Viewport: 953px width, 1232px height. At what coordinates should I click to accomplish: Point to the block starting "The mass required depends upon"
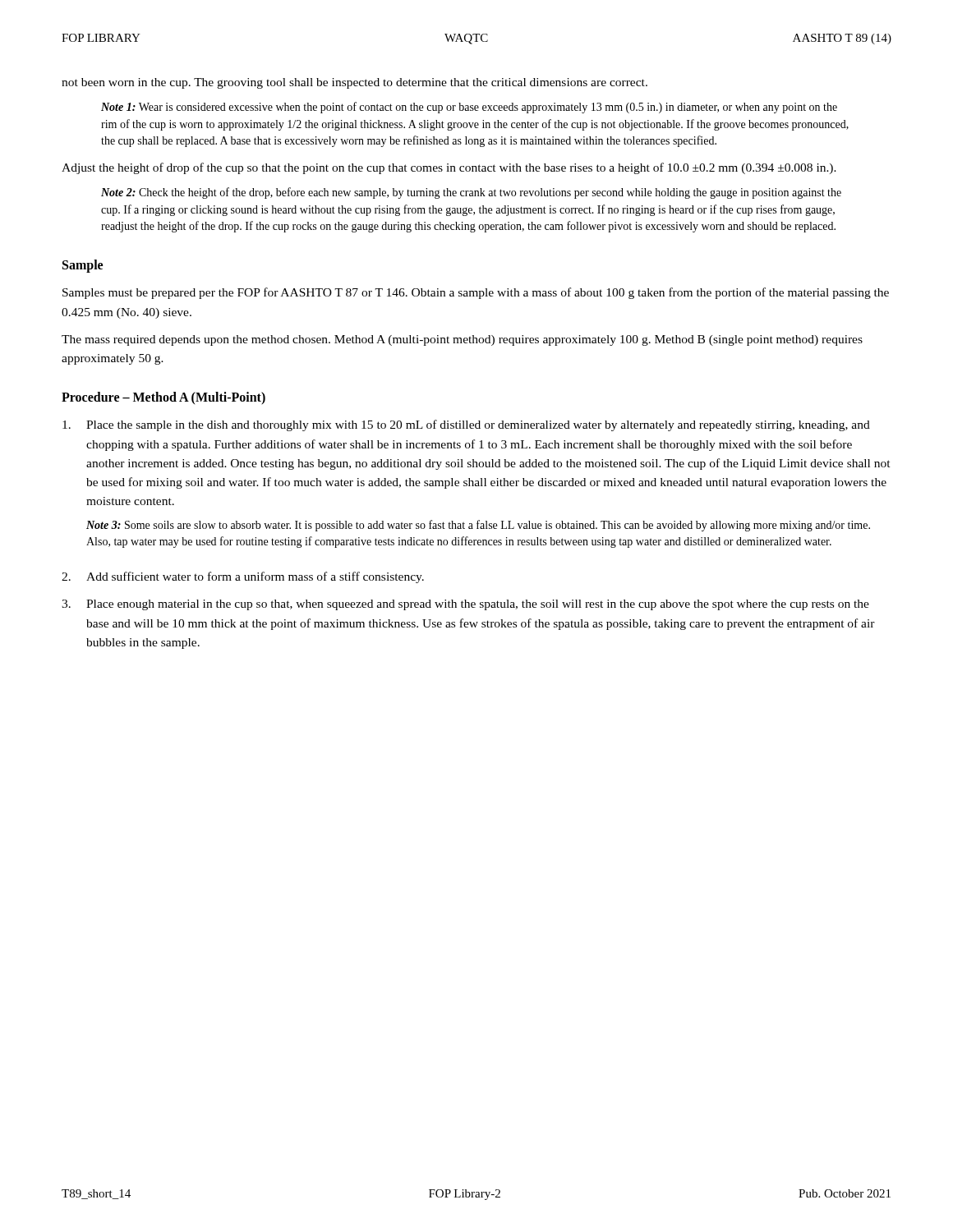(462, 348)
